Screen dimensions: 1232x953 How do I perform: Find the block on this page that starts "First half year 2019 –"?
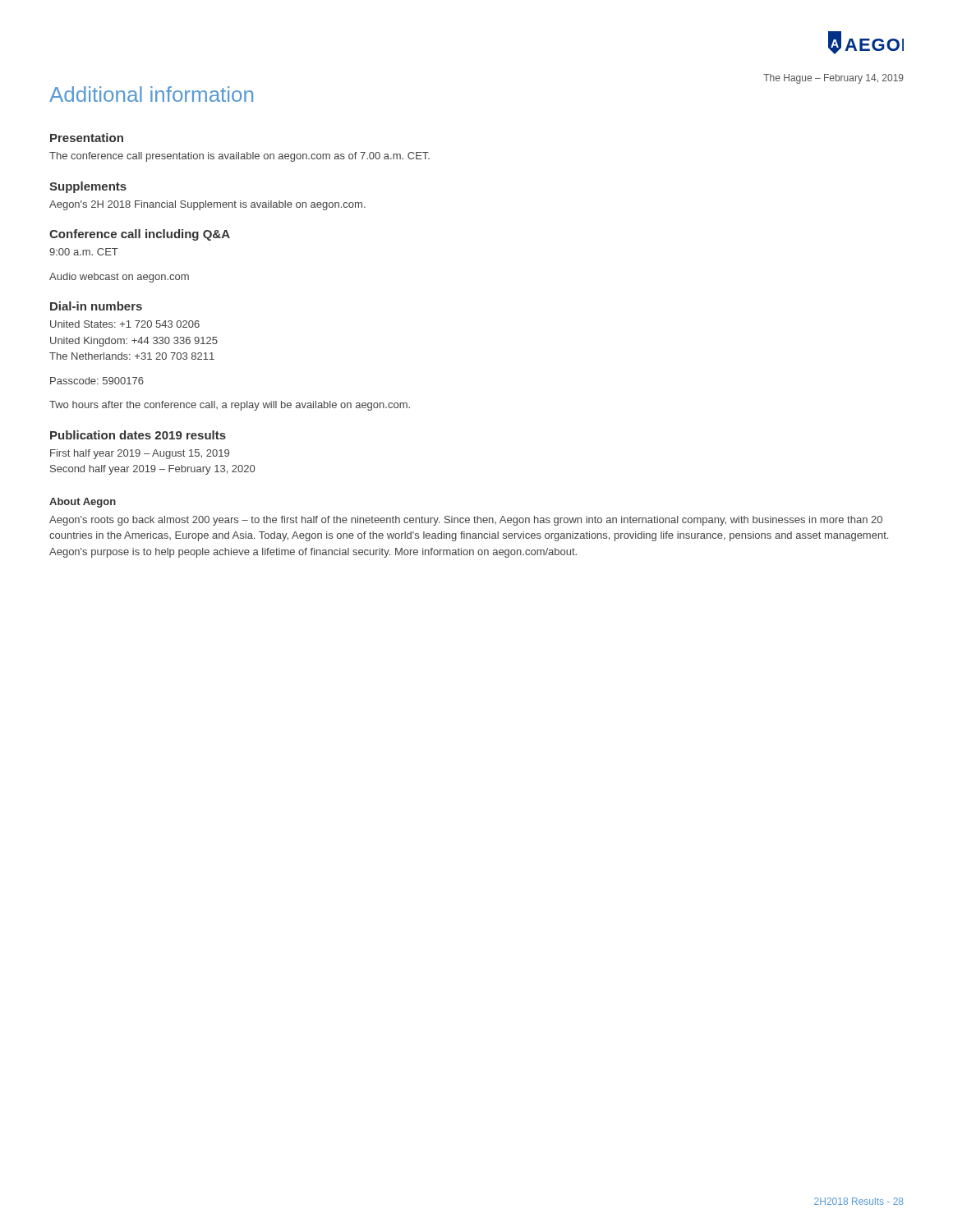152,461
